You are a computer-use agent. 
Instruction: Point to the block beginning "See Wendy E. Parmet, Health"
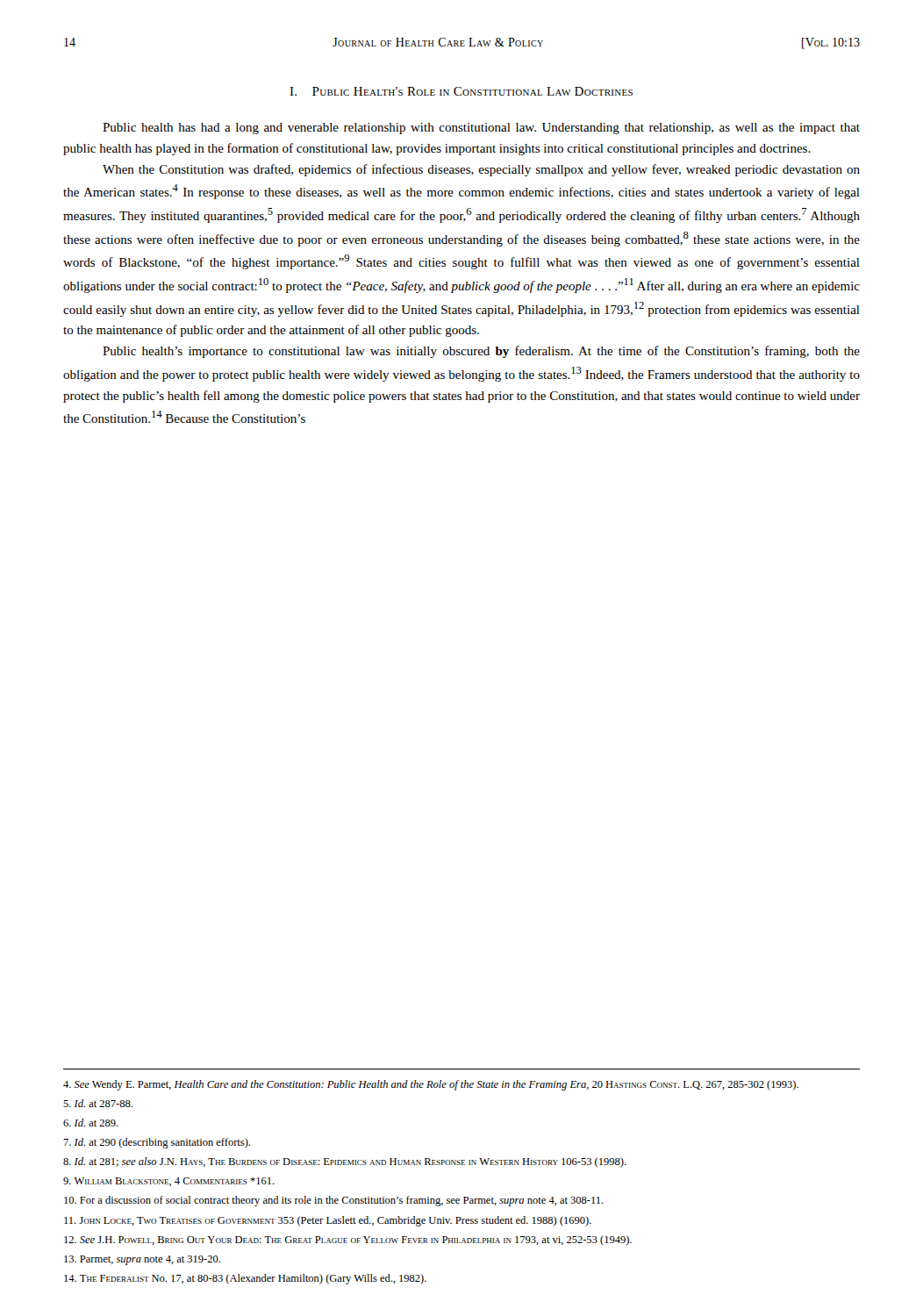[x=431, y=1085]
